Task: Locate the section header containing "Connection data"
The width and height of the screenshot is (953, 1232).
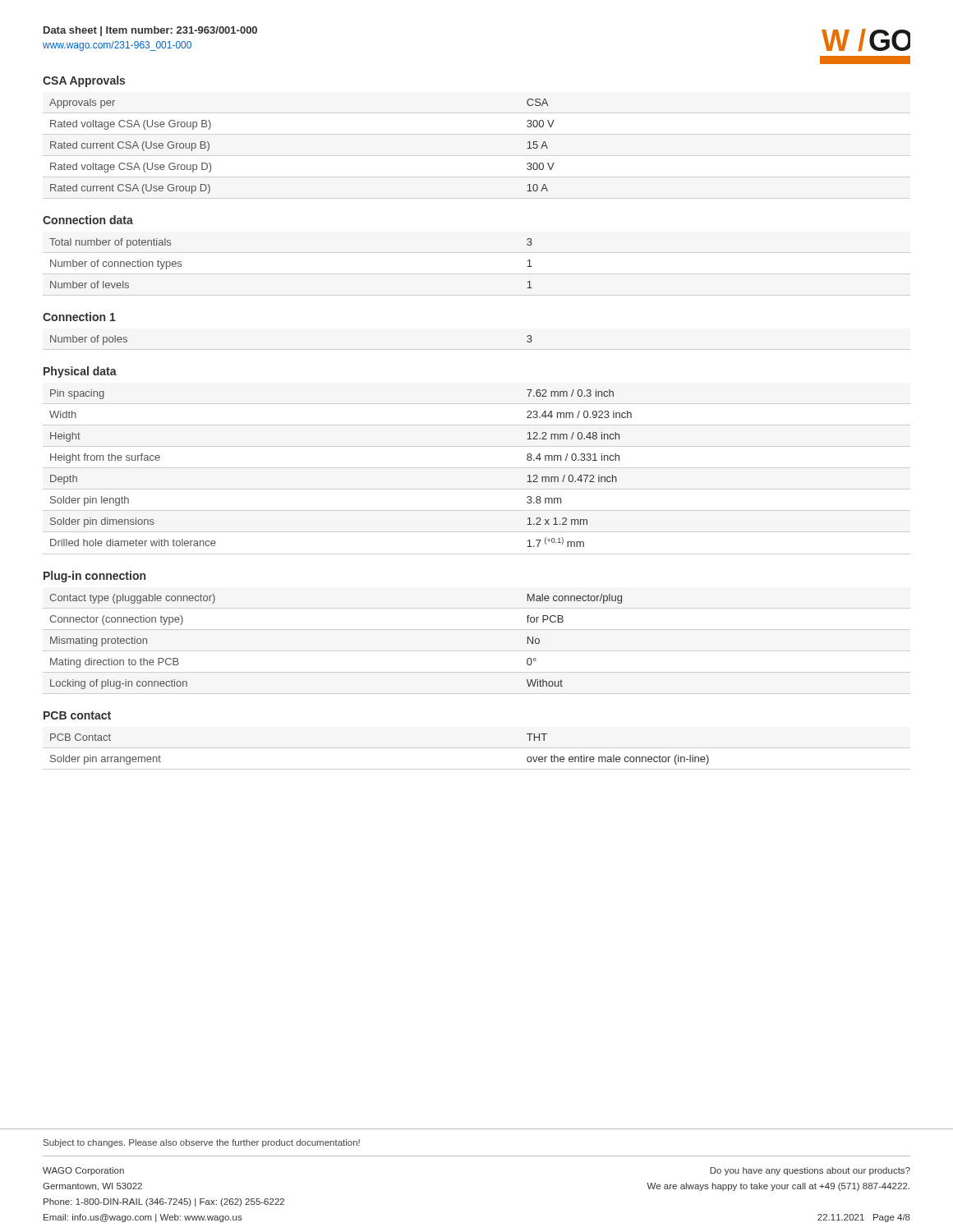Action: 88,220
